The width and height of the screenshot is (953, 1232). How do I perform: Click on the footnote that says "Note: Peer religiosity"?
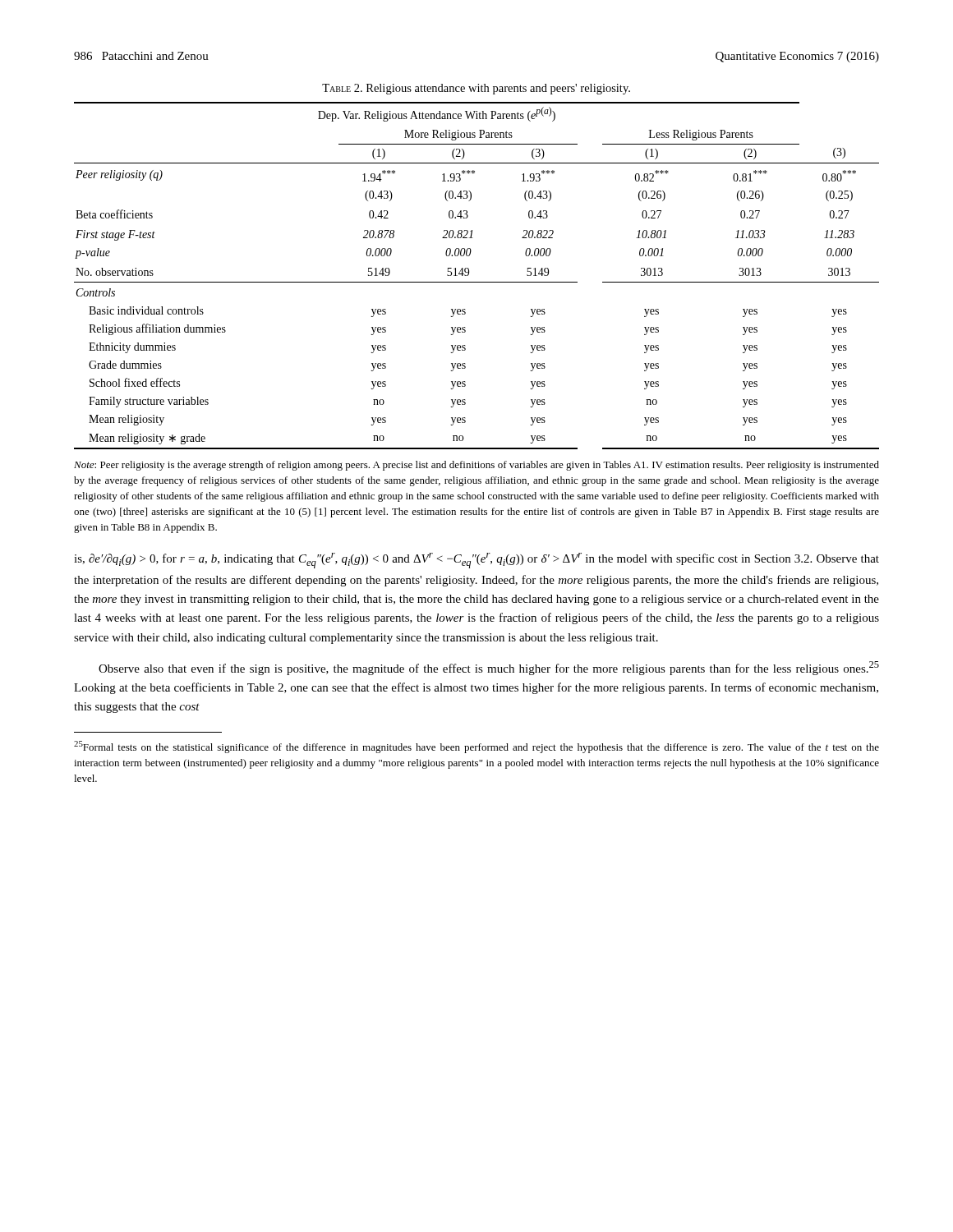click(476, 496)
